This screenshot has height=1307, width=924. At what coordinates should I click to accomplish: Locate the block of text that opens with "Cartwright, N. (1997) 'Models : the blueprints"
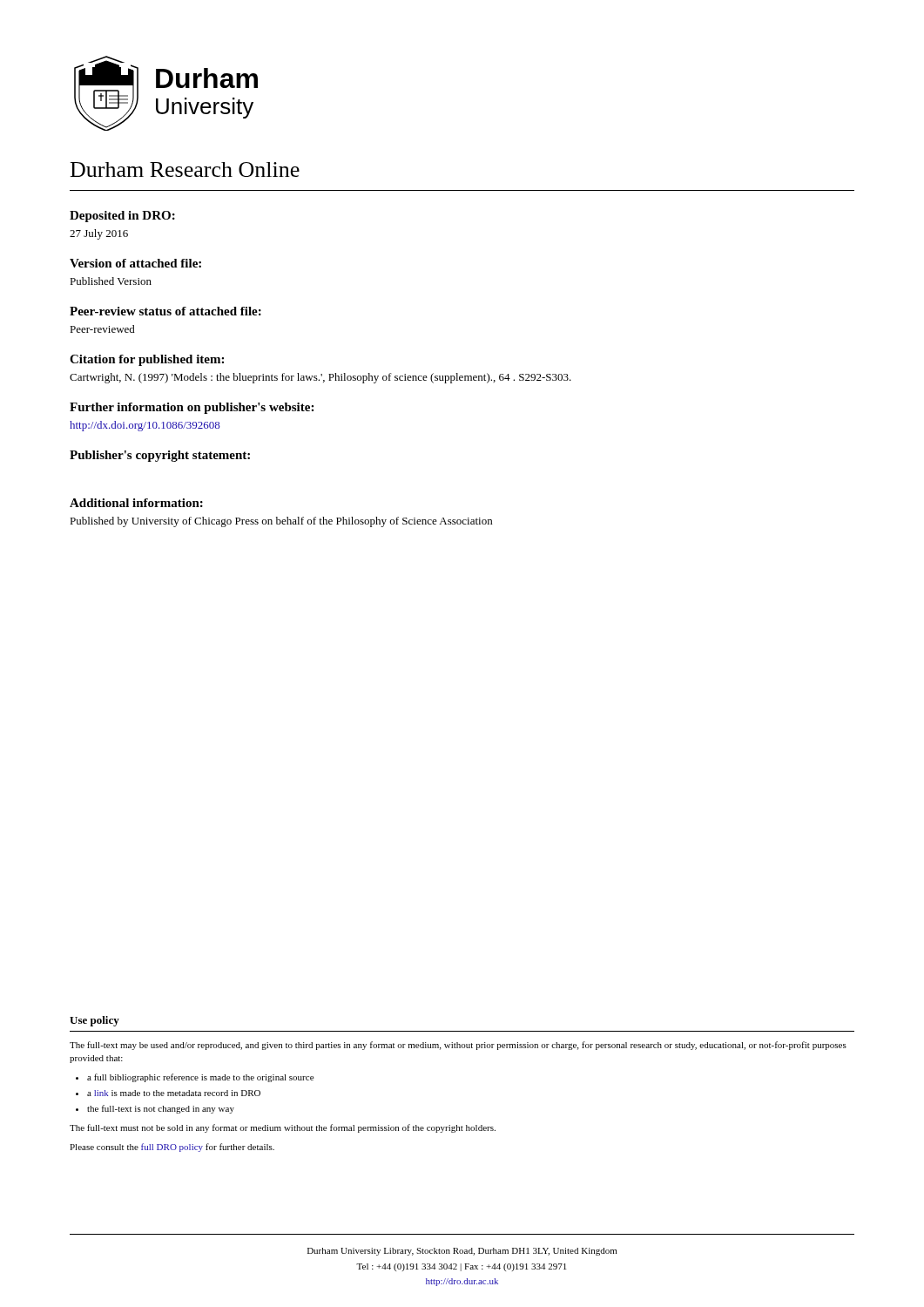321,377
